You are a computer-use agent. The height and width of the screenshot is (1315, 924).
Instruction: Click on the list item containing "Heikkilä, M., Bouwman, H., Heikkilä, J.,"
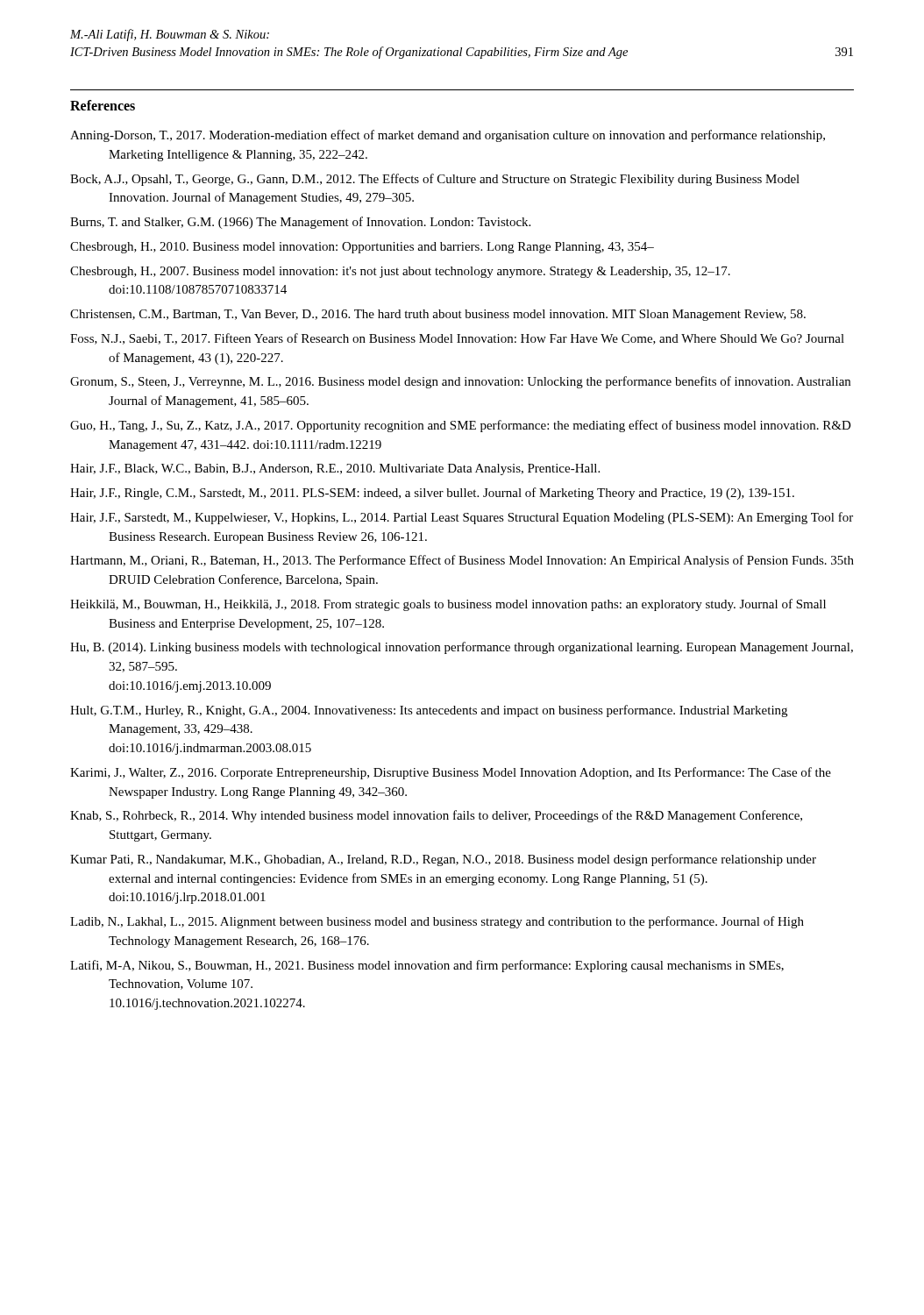[x=448, y=613]
